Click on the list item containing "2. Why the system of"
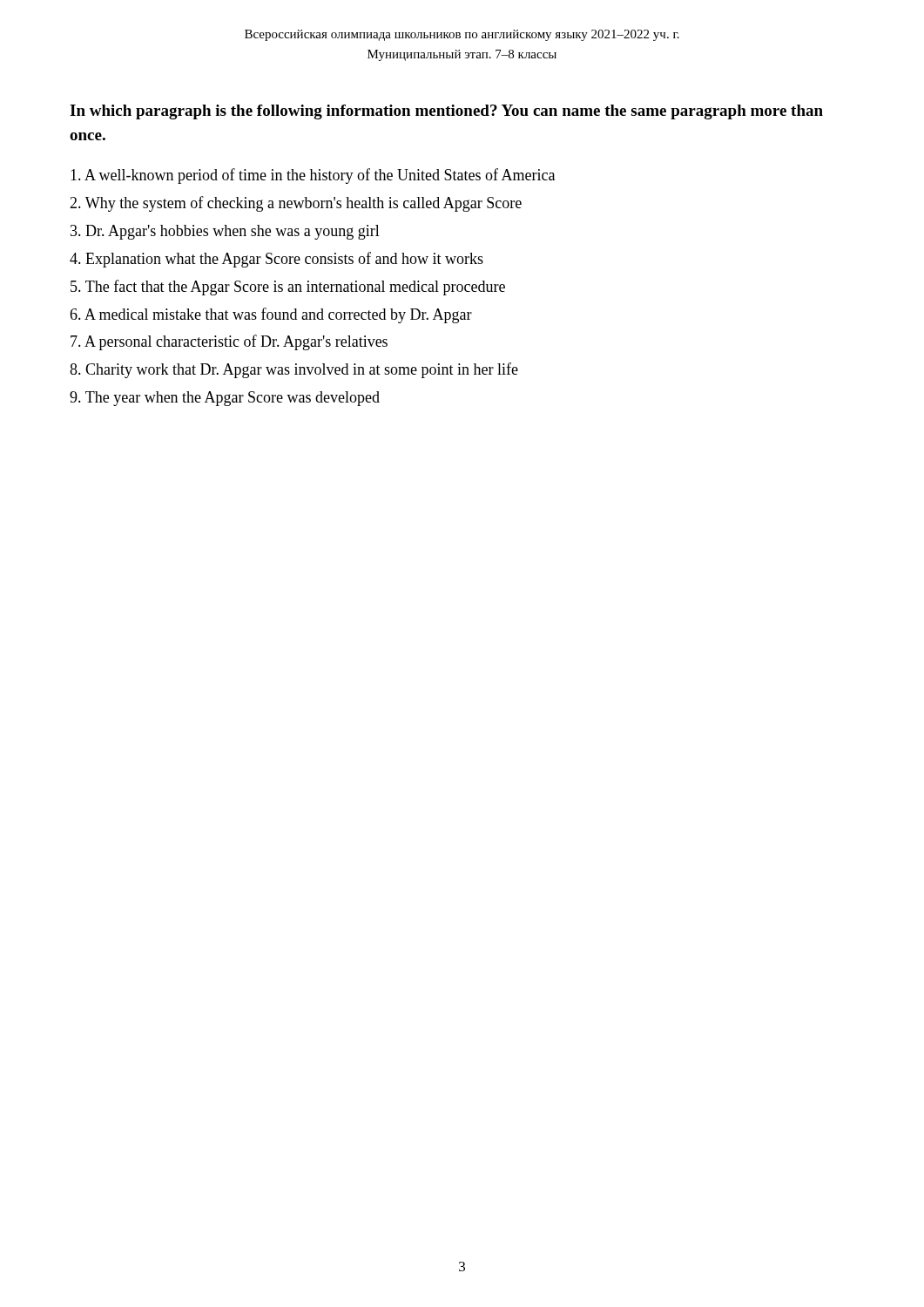Screen dimensions: 1307x924 pos(296,203)
